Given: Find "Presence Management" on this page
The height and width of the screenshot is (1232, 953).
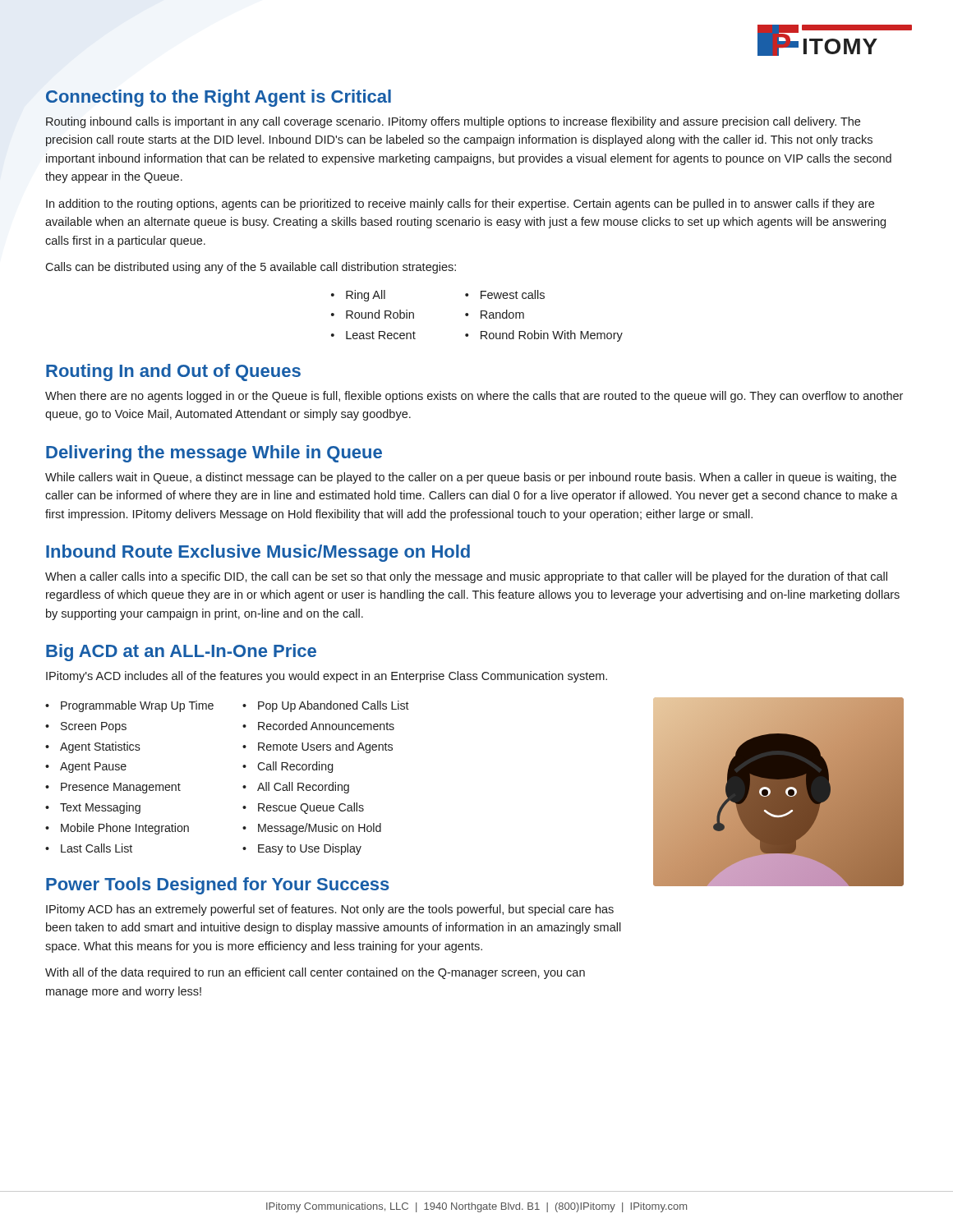Looking at the screenshot, I should tap(131, 787).
